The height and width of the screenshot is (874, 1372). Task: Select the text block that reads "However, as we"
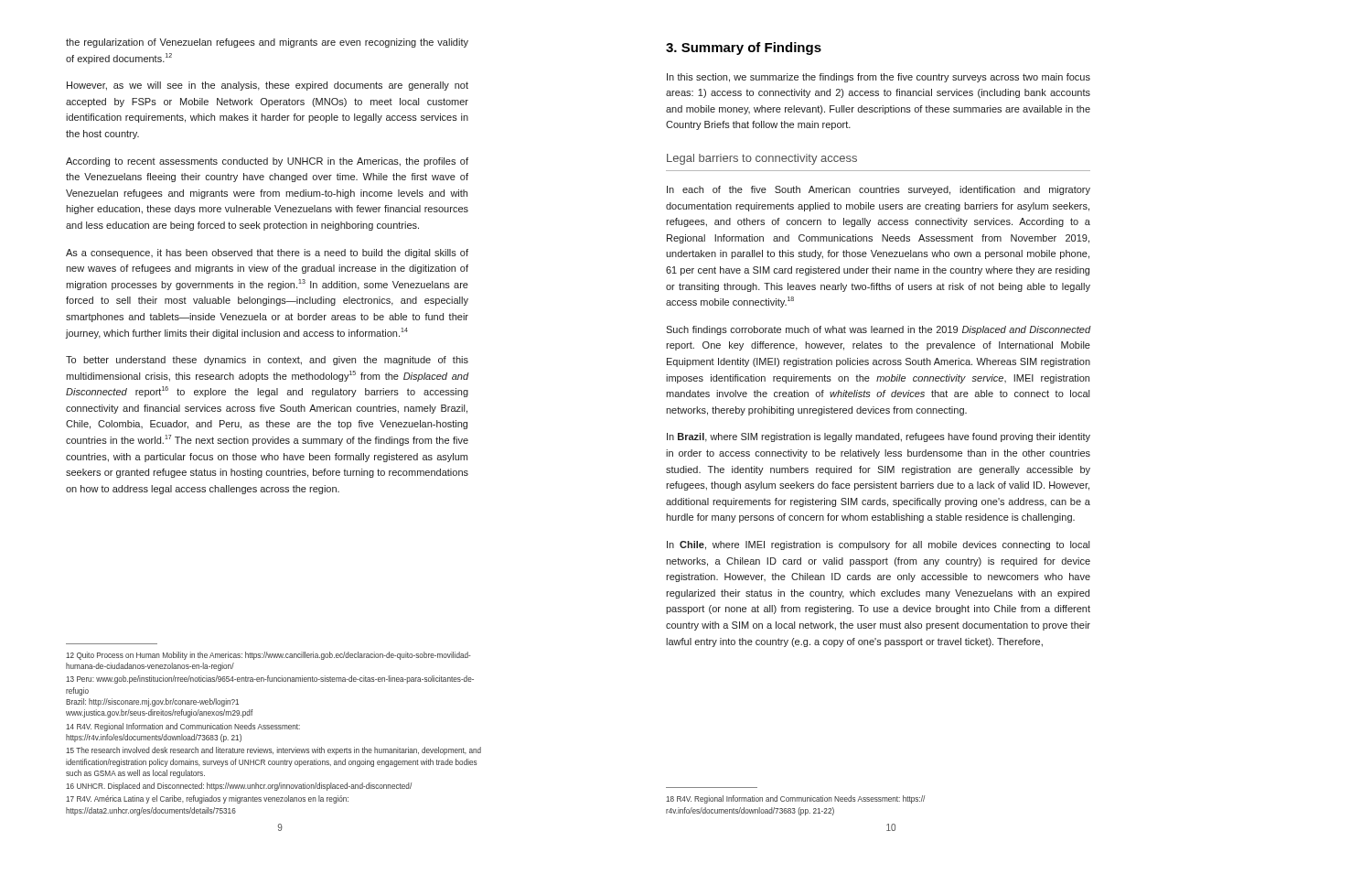coord(267,109)
